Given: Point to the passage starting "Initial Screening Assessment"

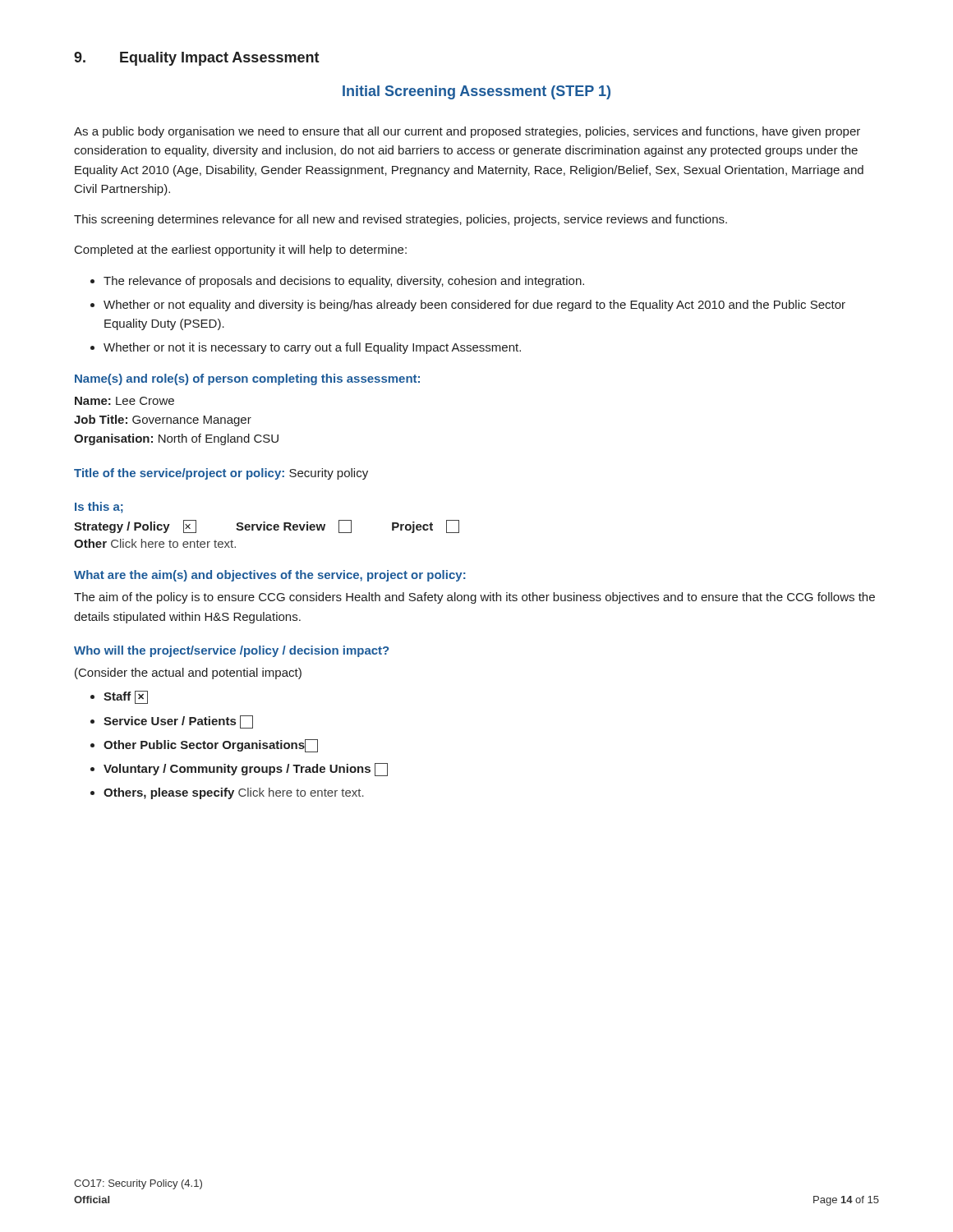Looking at the screenshot, I should (x=476, y=91).
